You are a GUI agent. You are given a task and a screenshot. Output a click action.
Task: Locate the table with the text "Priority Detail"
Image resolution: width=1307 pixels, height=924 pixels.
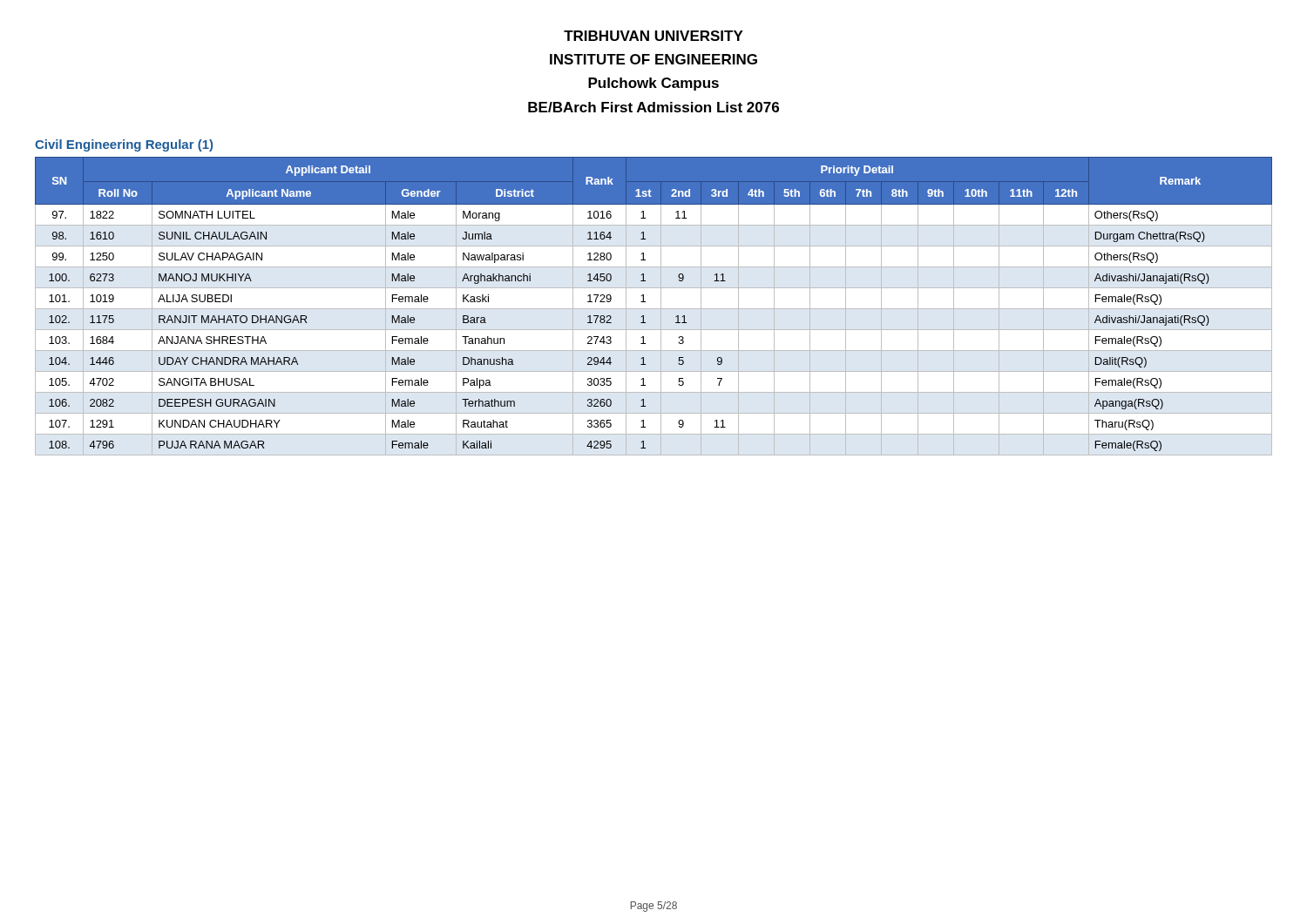point(654,306)
